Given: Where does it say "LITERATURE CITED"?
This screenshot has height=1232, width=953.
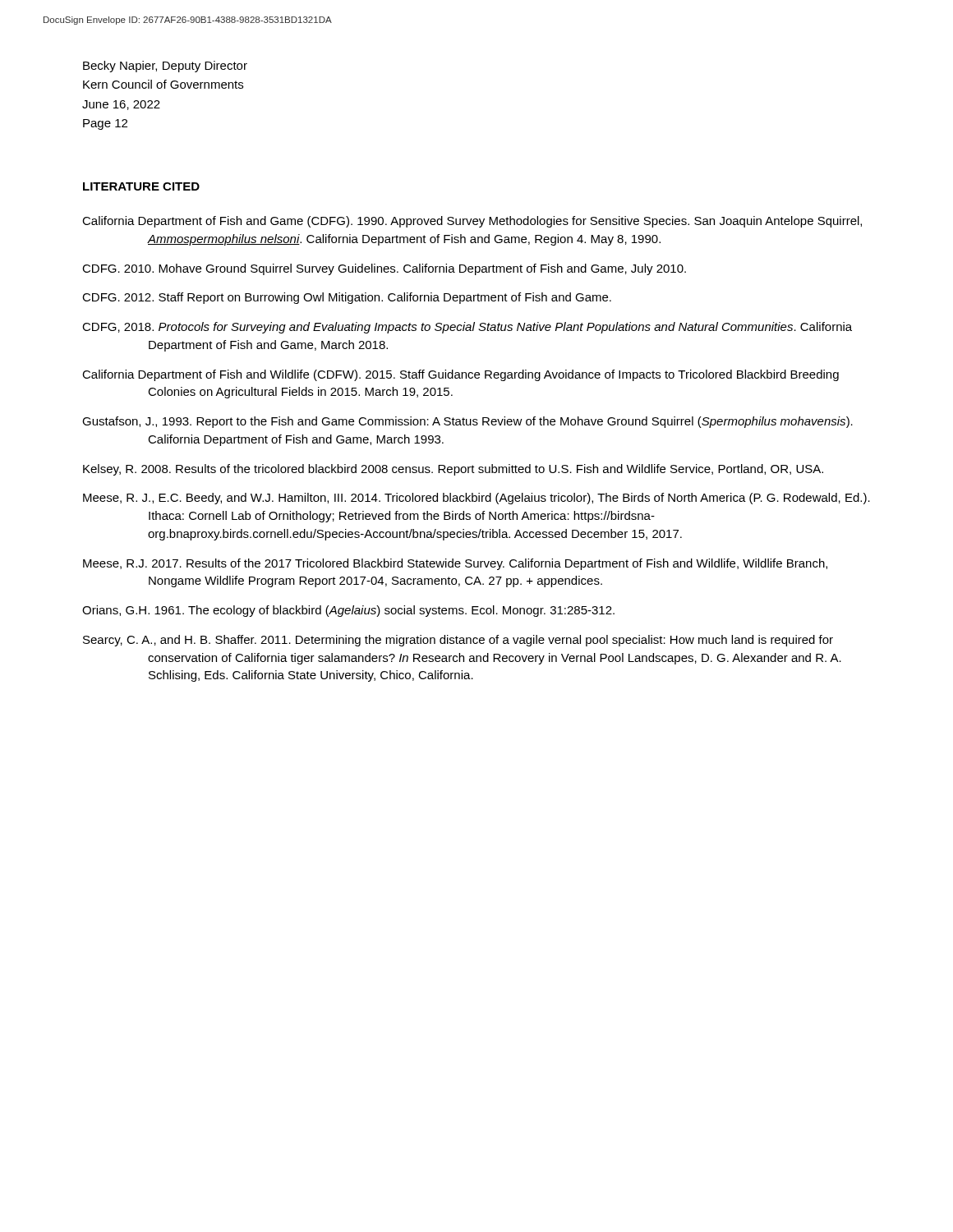Looking at the screenshot, I should (x=141, y=186).
